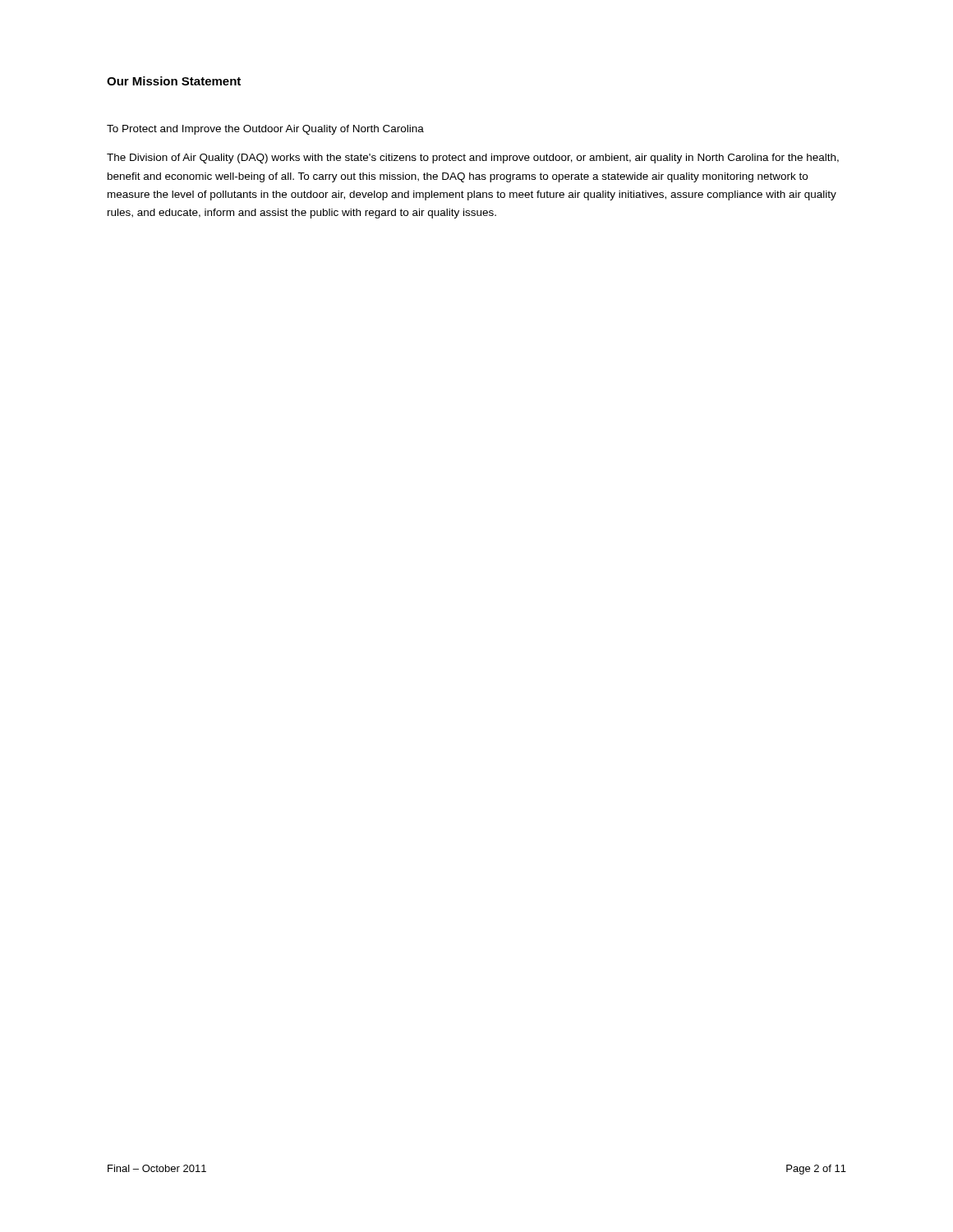Select the section header
The image size is (953, 1232).
tap(174, 81)
